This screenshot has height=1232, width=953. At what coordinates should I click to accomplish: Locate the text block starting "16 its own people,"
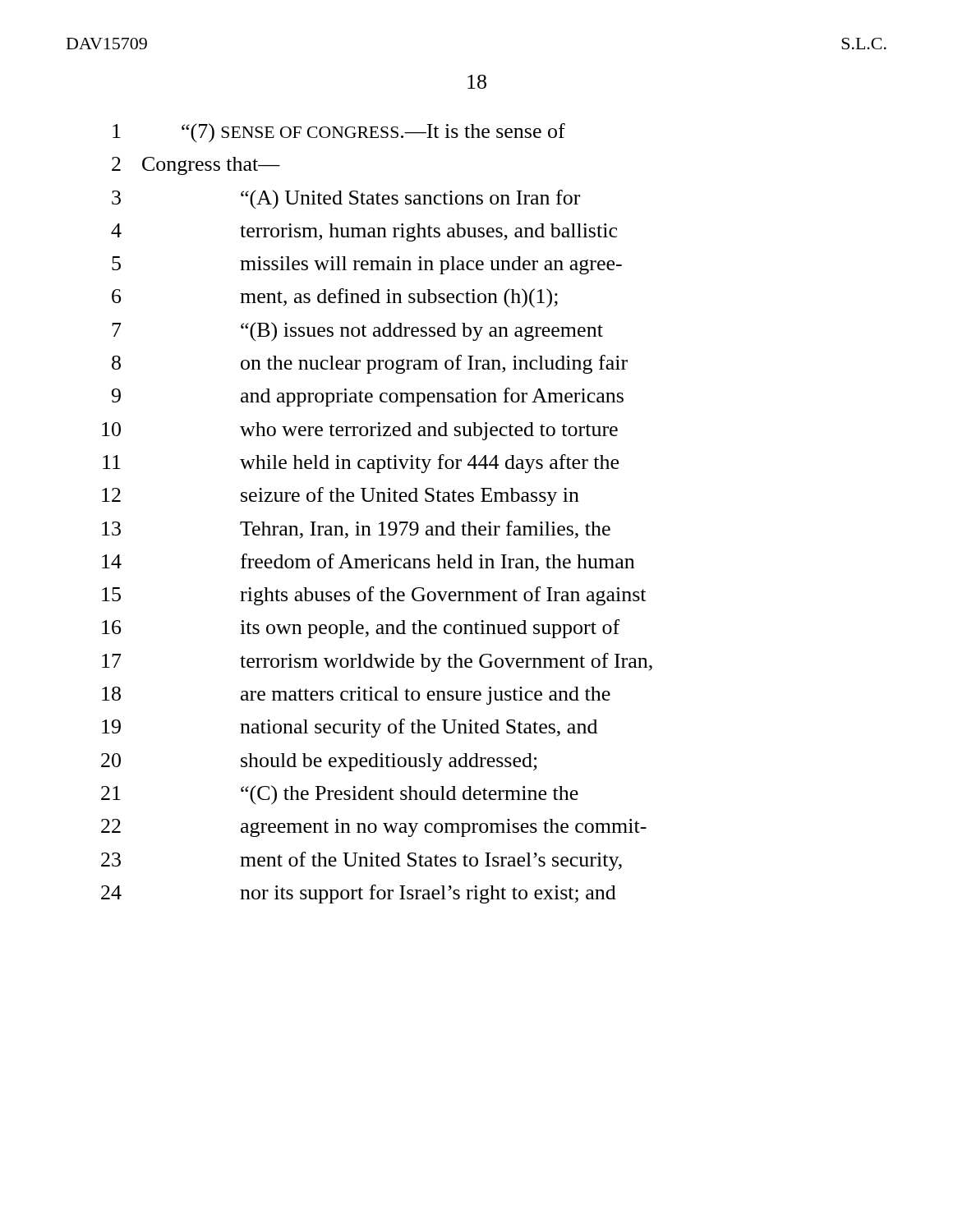coord(476,628)
